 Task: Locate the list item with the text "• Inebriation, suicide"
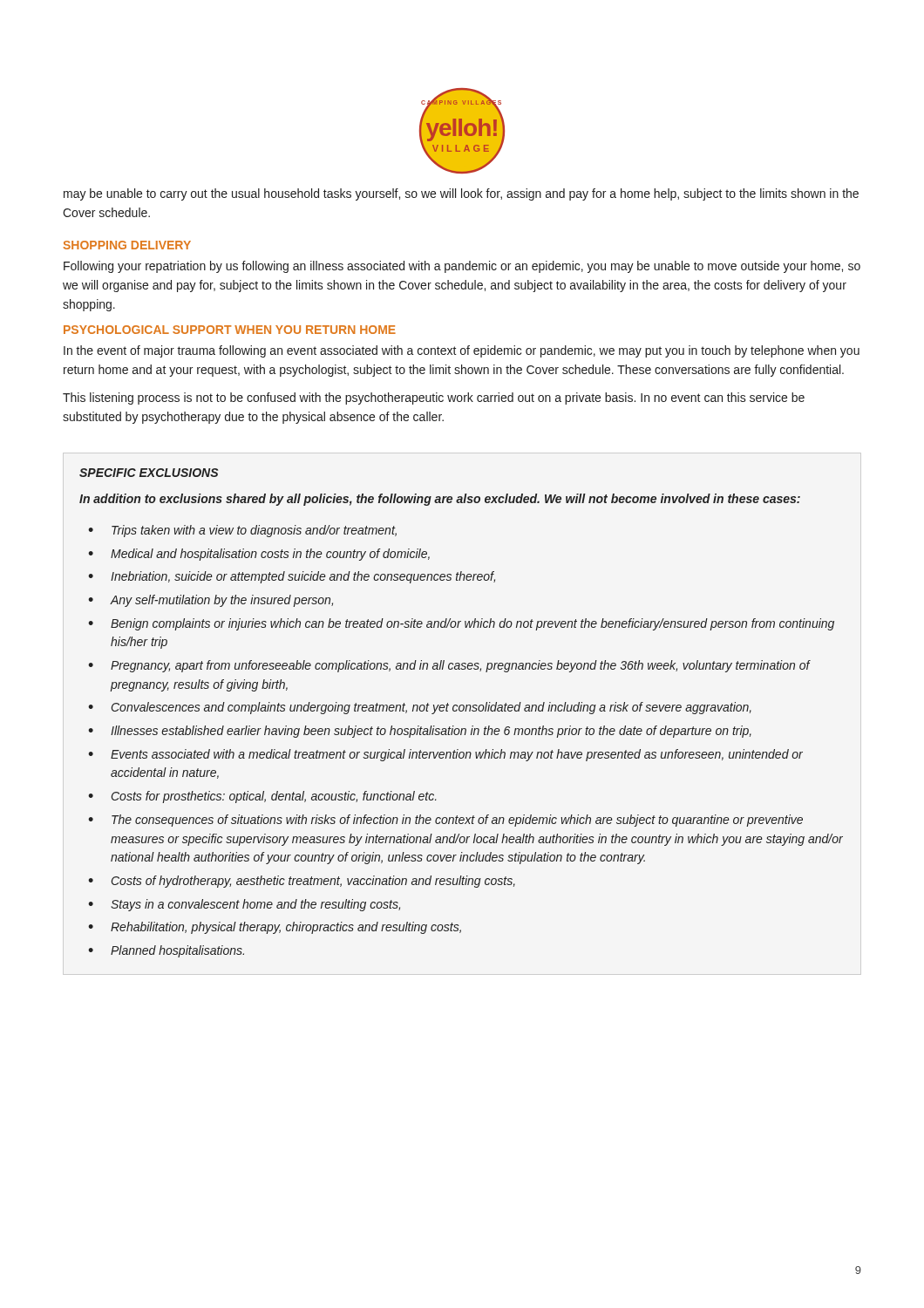click(x=292, y=577)
